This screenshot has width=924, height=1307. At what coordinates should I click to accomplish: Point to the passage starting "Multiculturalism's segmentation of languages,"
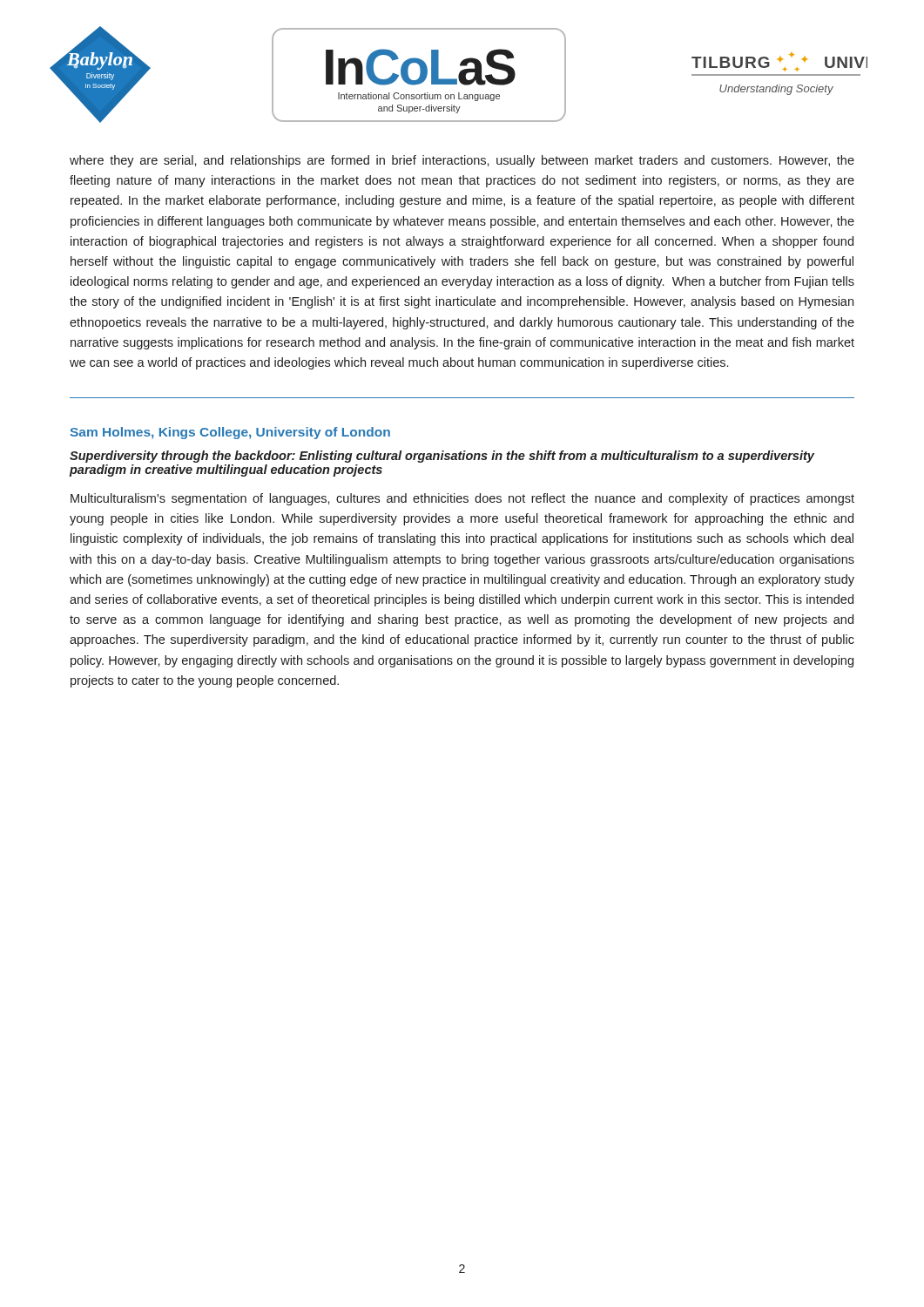pyautogui.click(x=462, y=589)
